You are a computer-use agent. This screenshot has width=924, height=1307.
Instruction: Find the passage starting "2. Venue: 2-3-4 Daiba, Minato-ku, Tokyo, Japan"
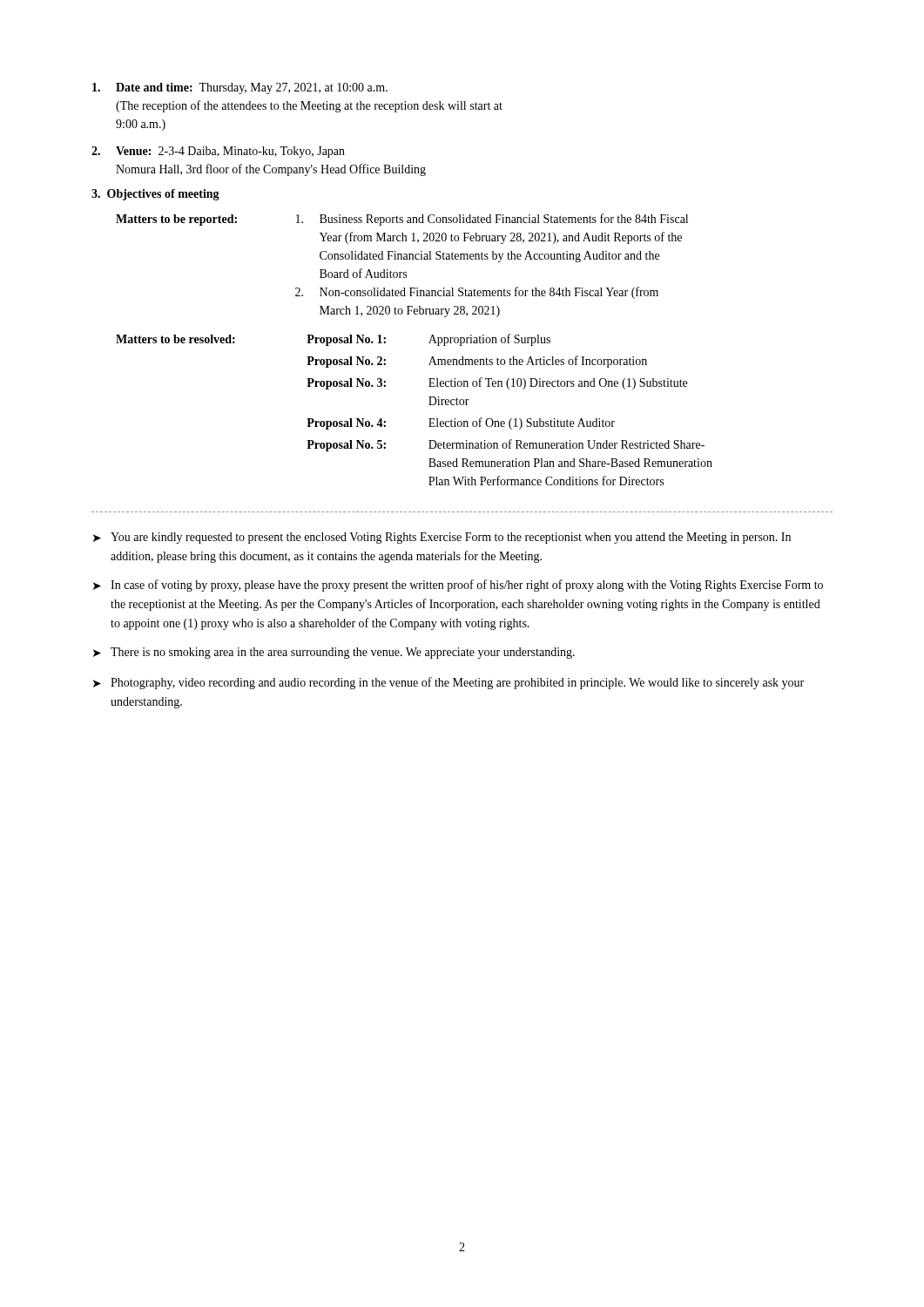(x=259, y=160)
